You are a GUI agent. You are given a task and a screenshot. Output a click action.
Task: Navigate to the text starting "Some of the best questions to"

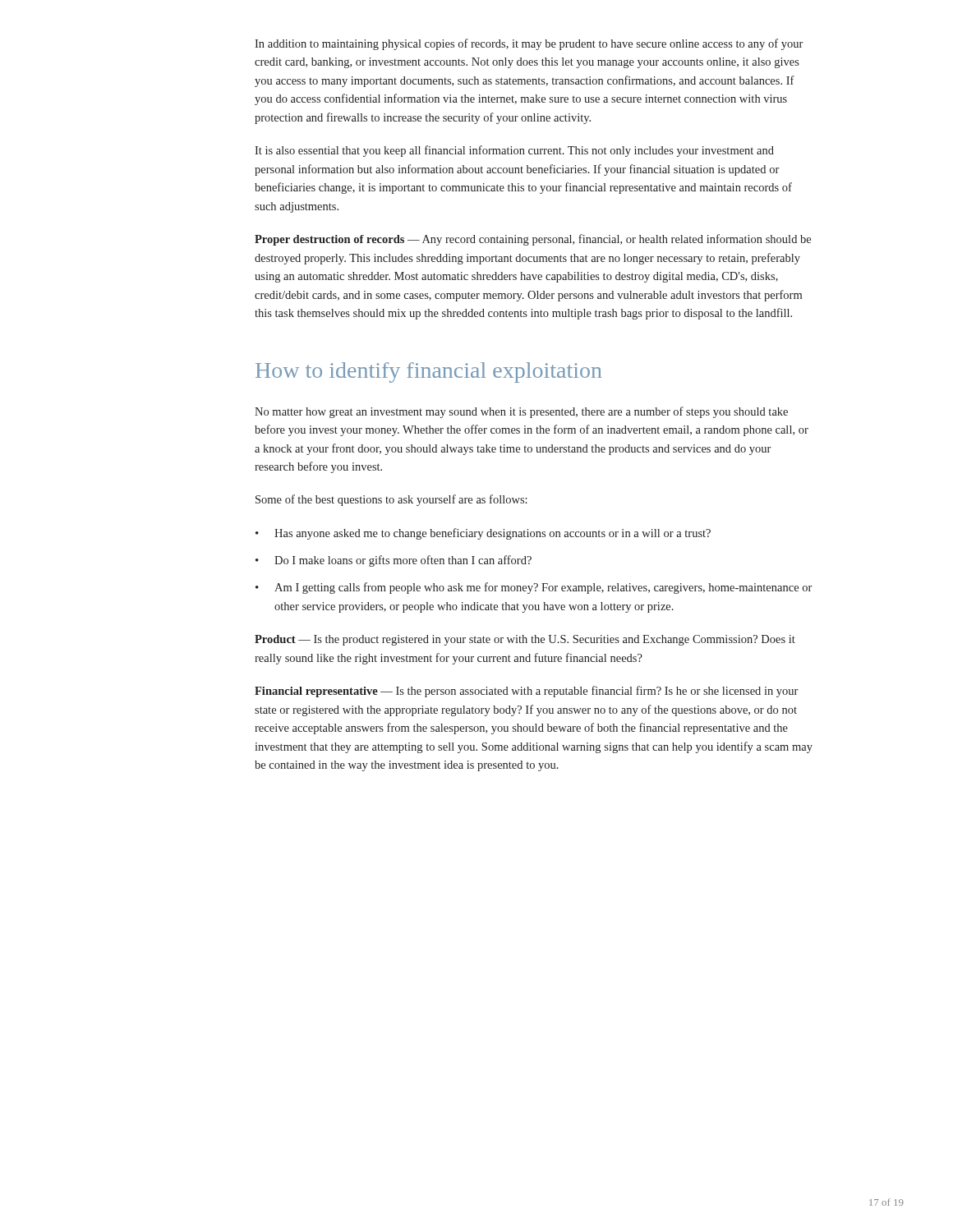coord(391,500)
